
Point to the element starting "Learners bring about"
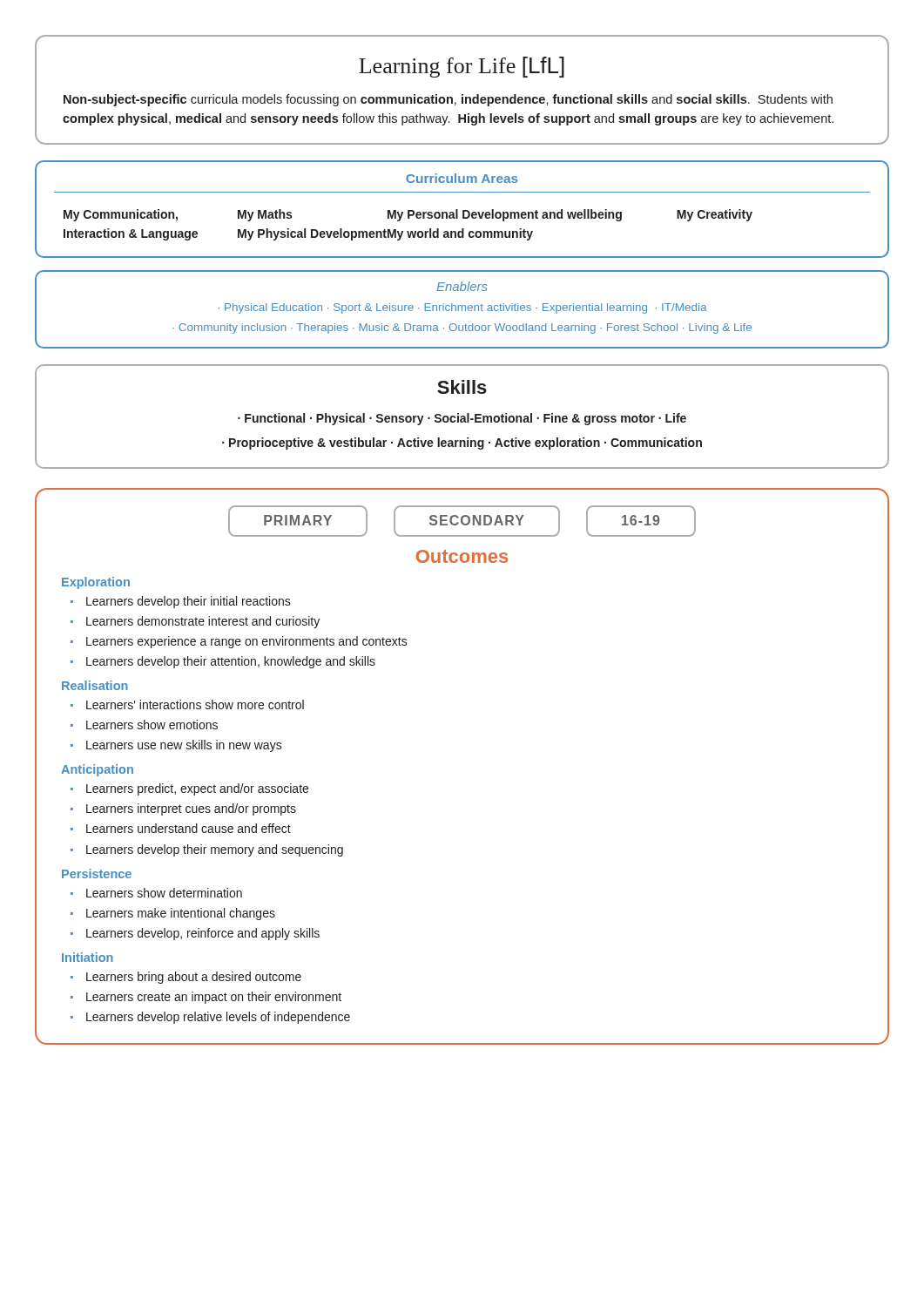click(193, 977)
